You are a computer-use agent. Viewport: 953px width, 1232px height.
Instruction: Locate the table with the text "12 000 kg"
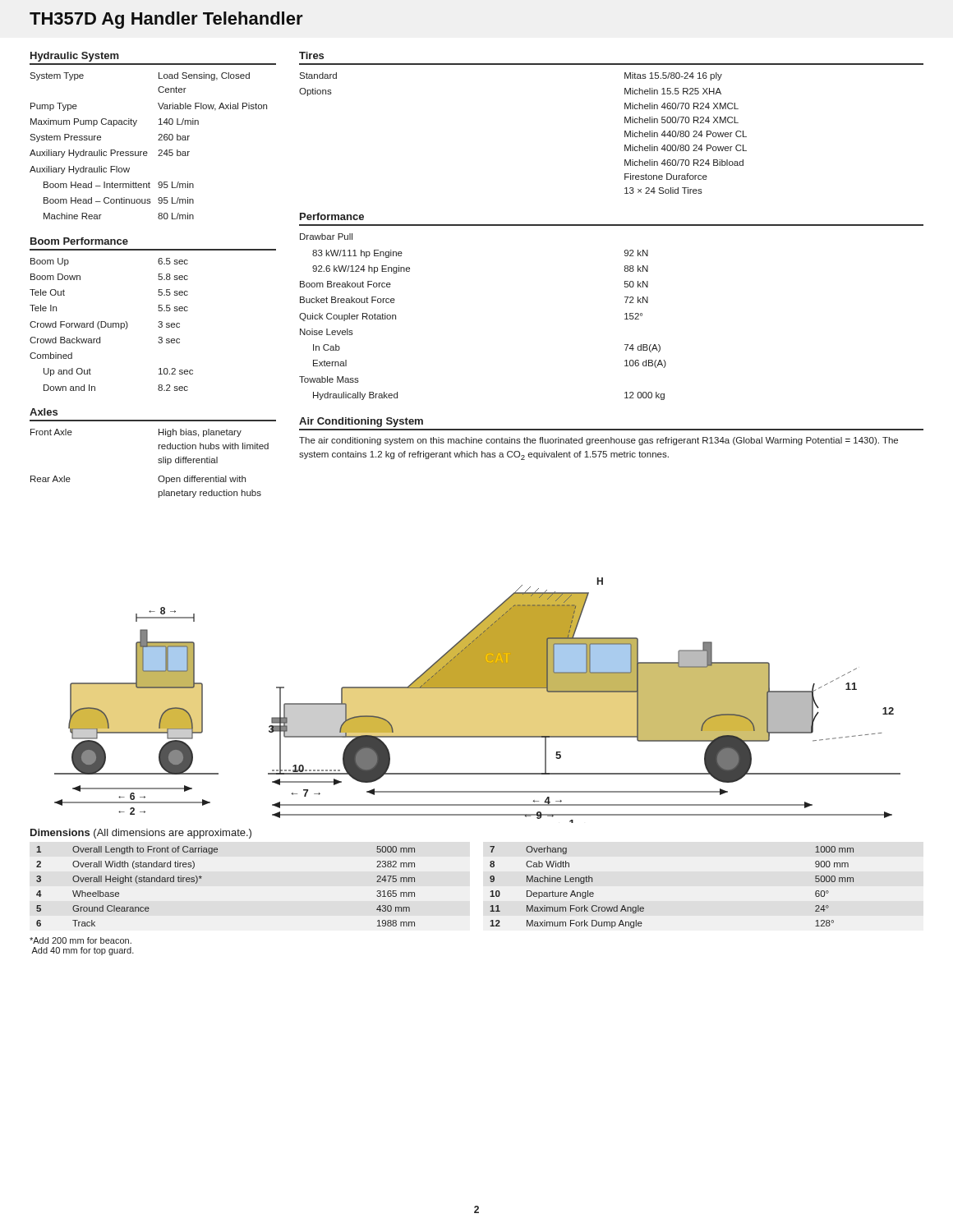tap(611, 316)
